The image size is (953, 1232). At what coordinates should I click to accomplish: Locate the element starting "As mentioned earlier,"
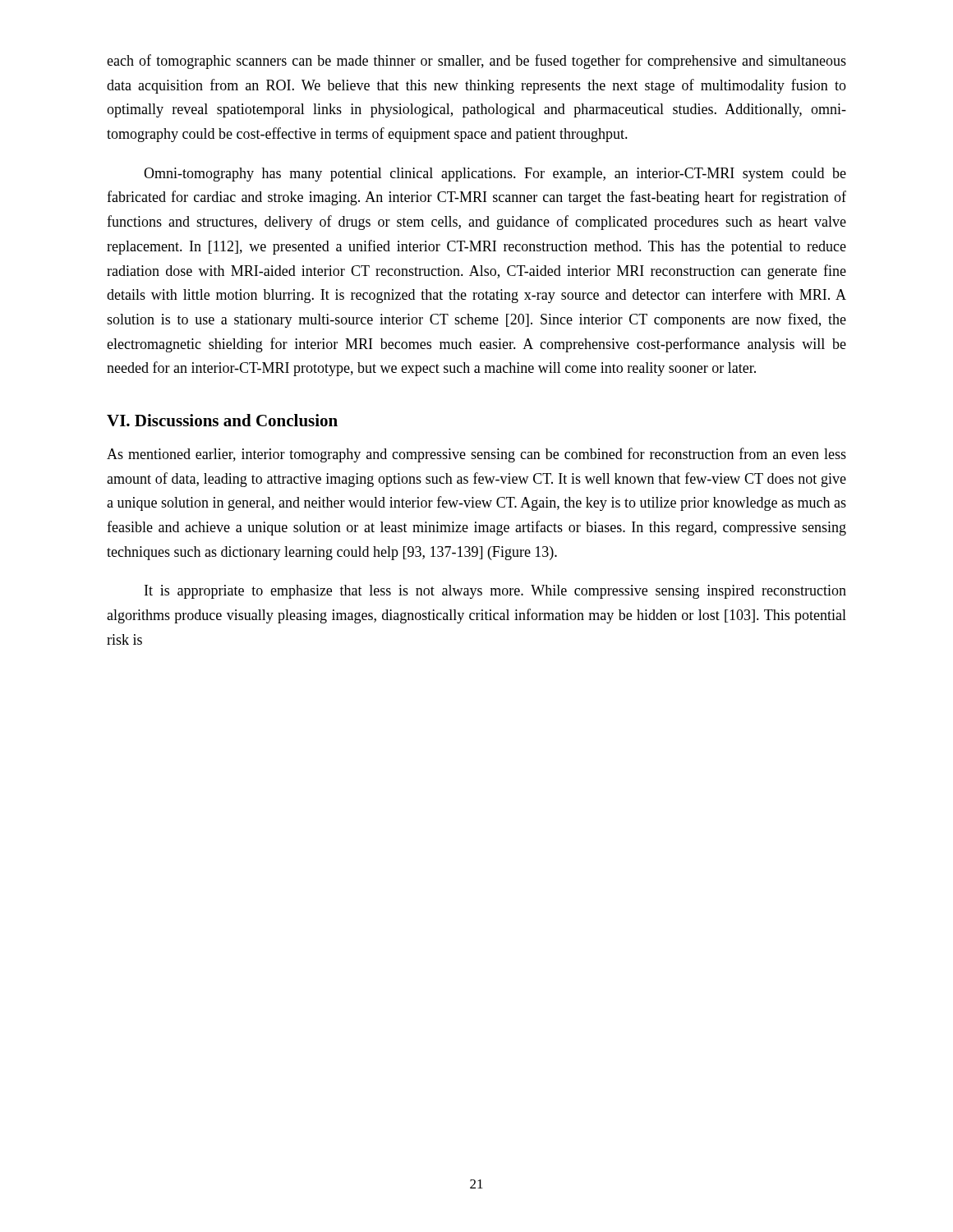pyautogui.click(x=476, y=504)
